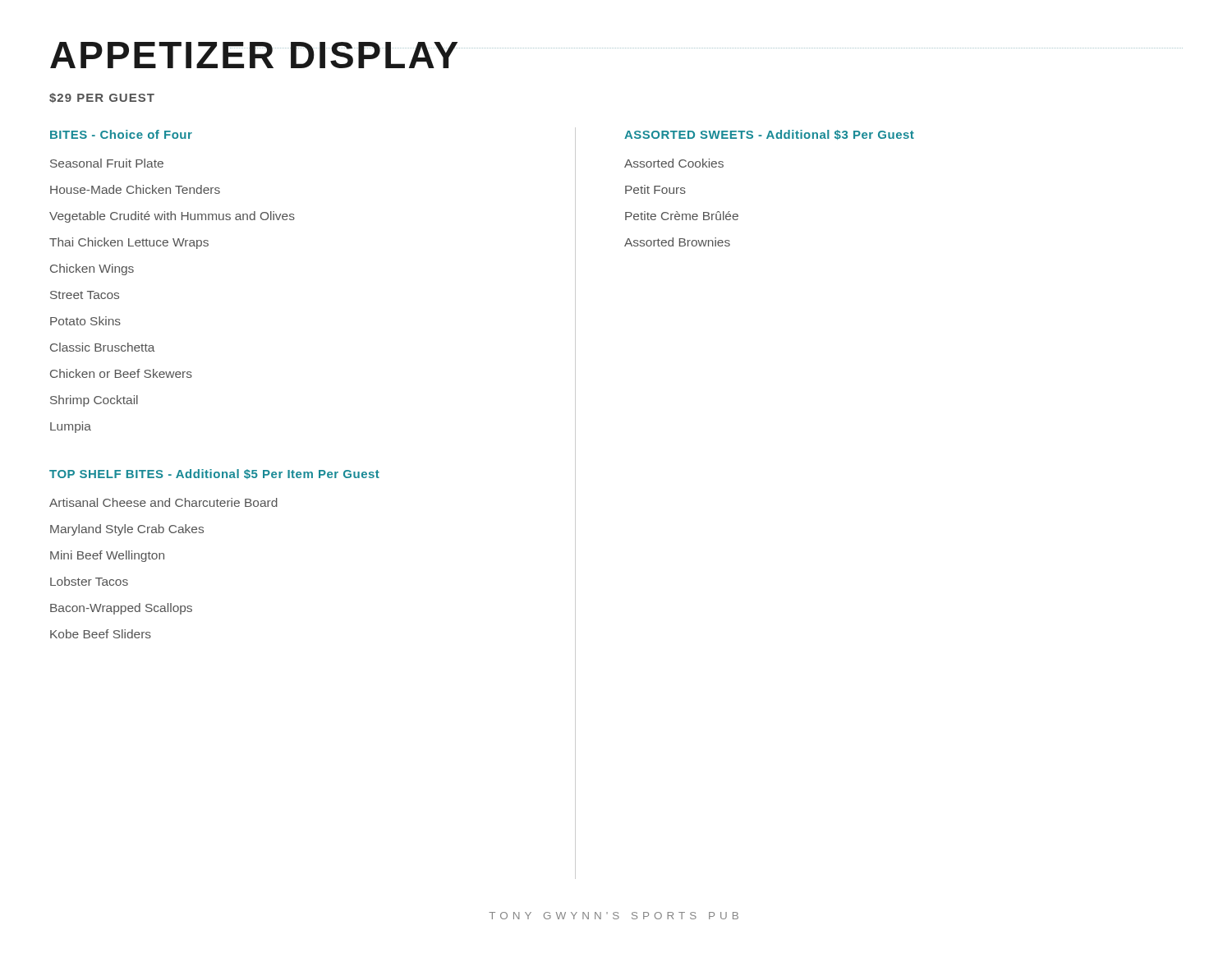Click on the list item with the text "Thai Chicken Lettuce Wraps"
Image resolution: width=1232 pixels, height=953 pixels.
129,242
